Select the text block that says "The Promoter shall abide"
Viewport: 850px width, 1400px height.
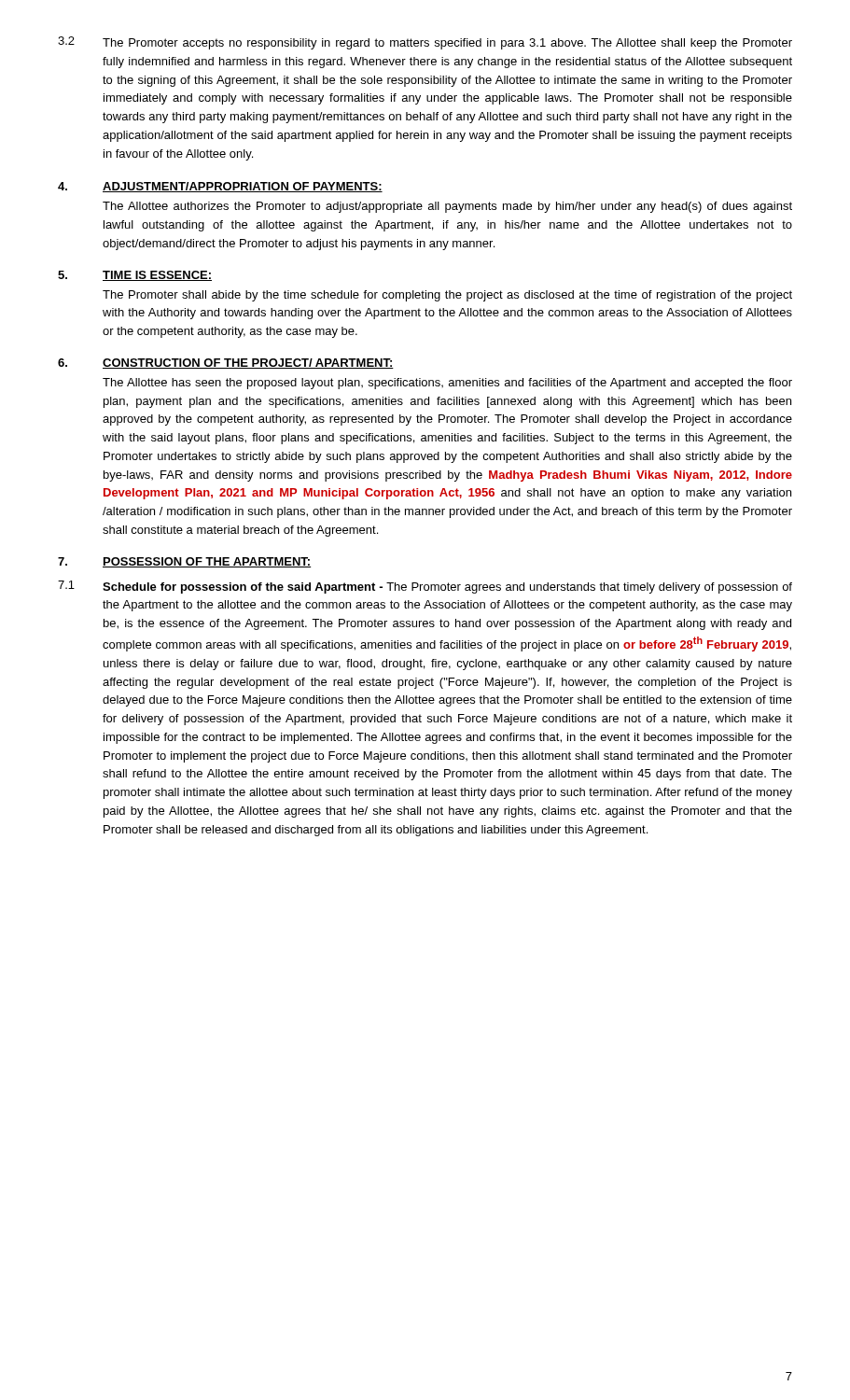(x=447, y=312)
